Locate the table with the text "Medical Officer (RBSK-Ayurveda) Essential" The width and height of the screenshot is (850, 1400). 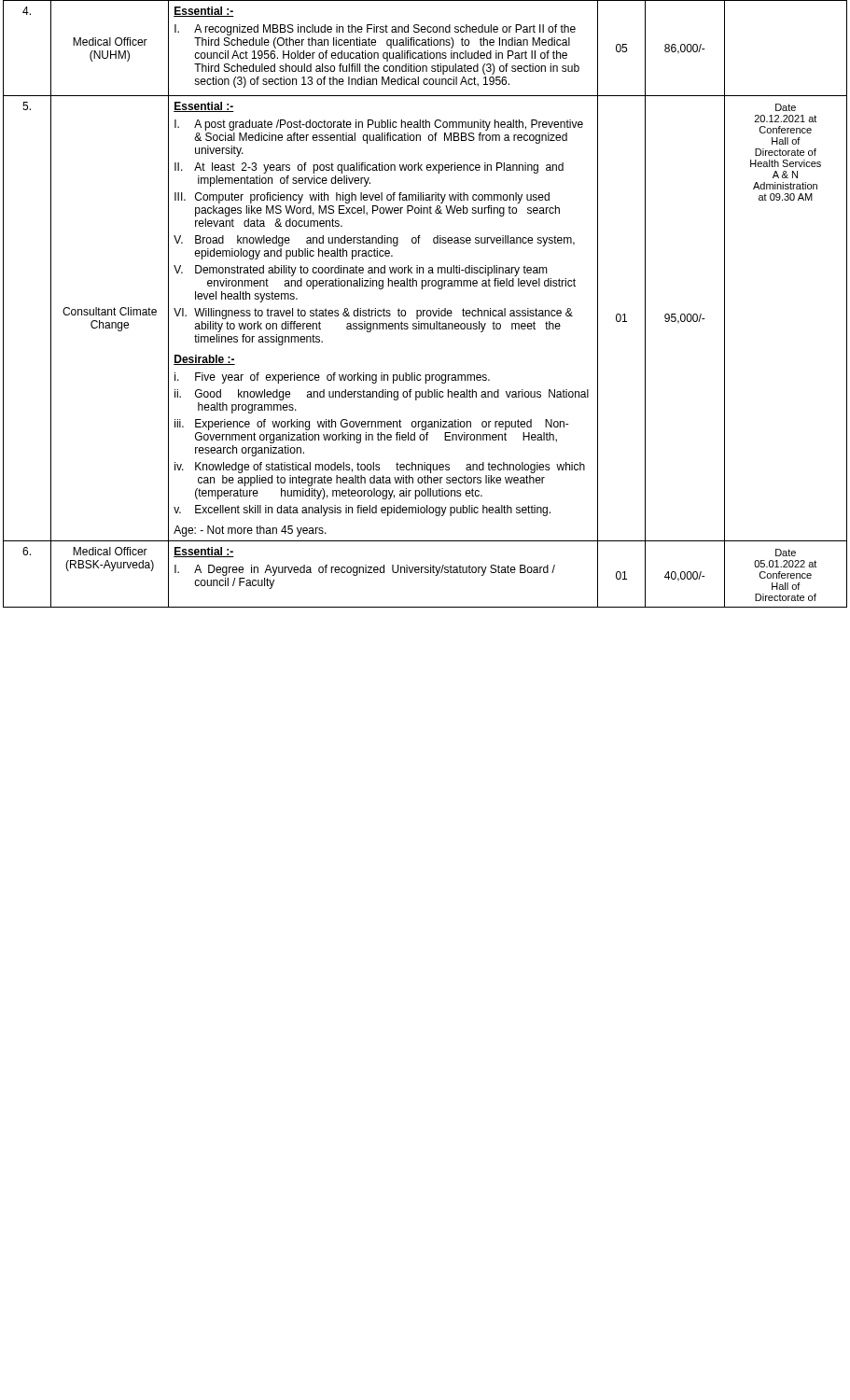pos(425,574)
